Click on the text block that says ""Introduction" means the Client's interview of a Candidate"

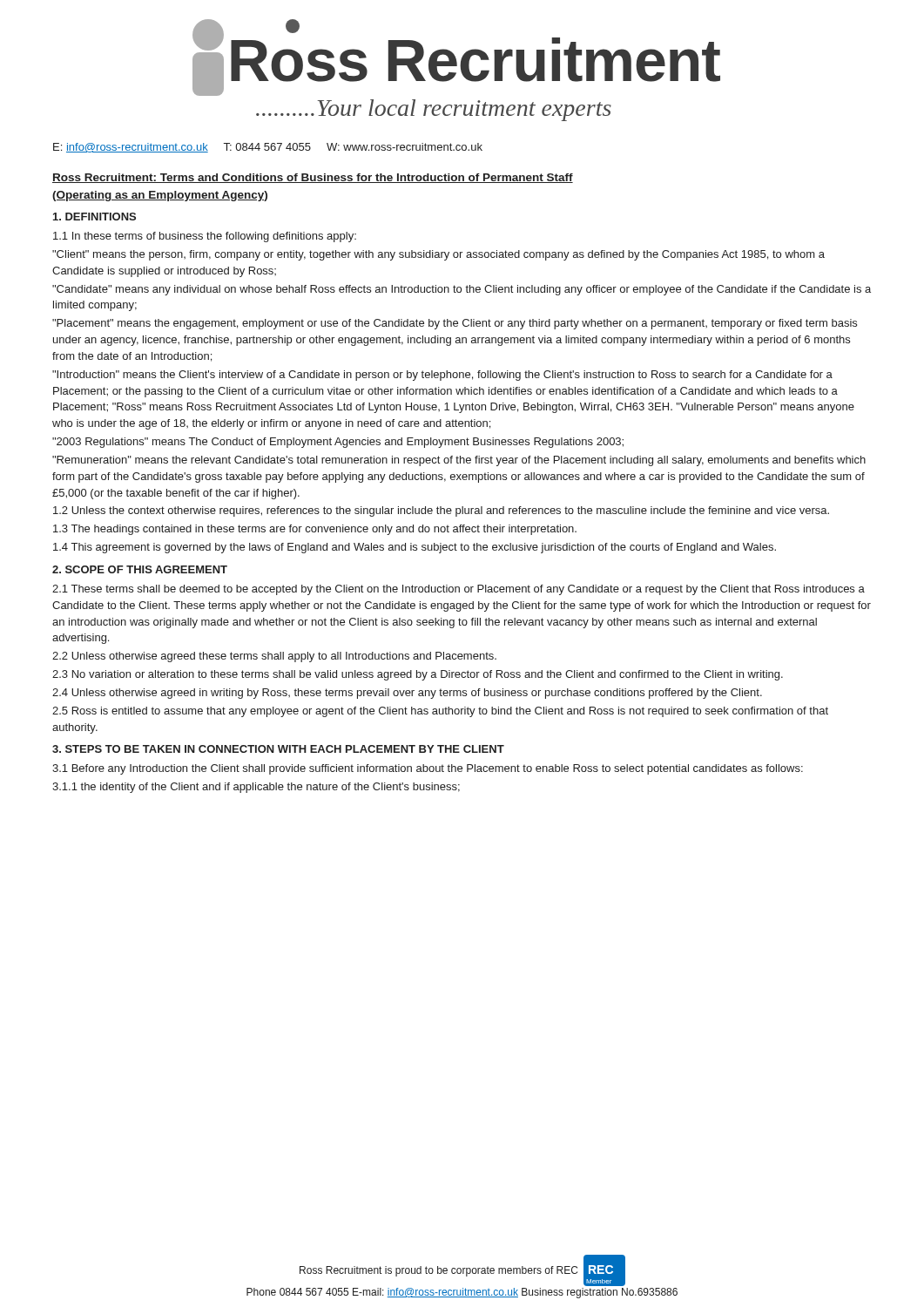click(462, 399)
